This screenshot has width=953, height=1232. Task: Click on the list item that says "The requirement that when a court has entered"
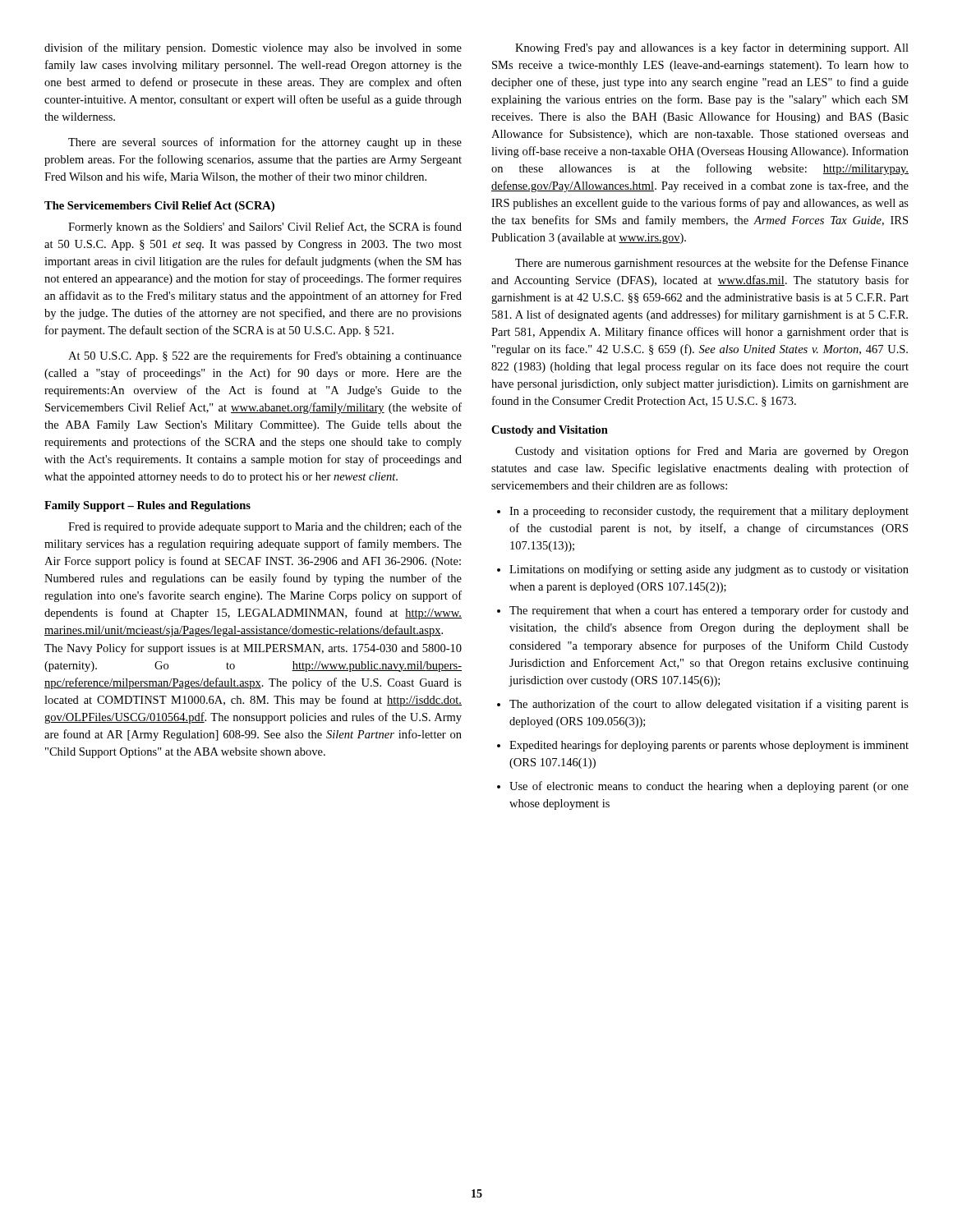point(709,646)
